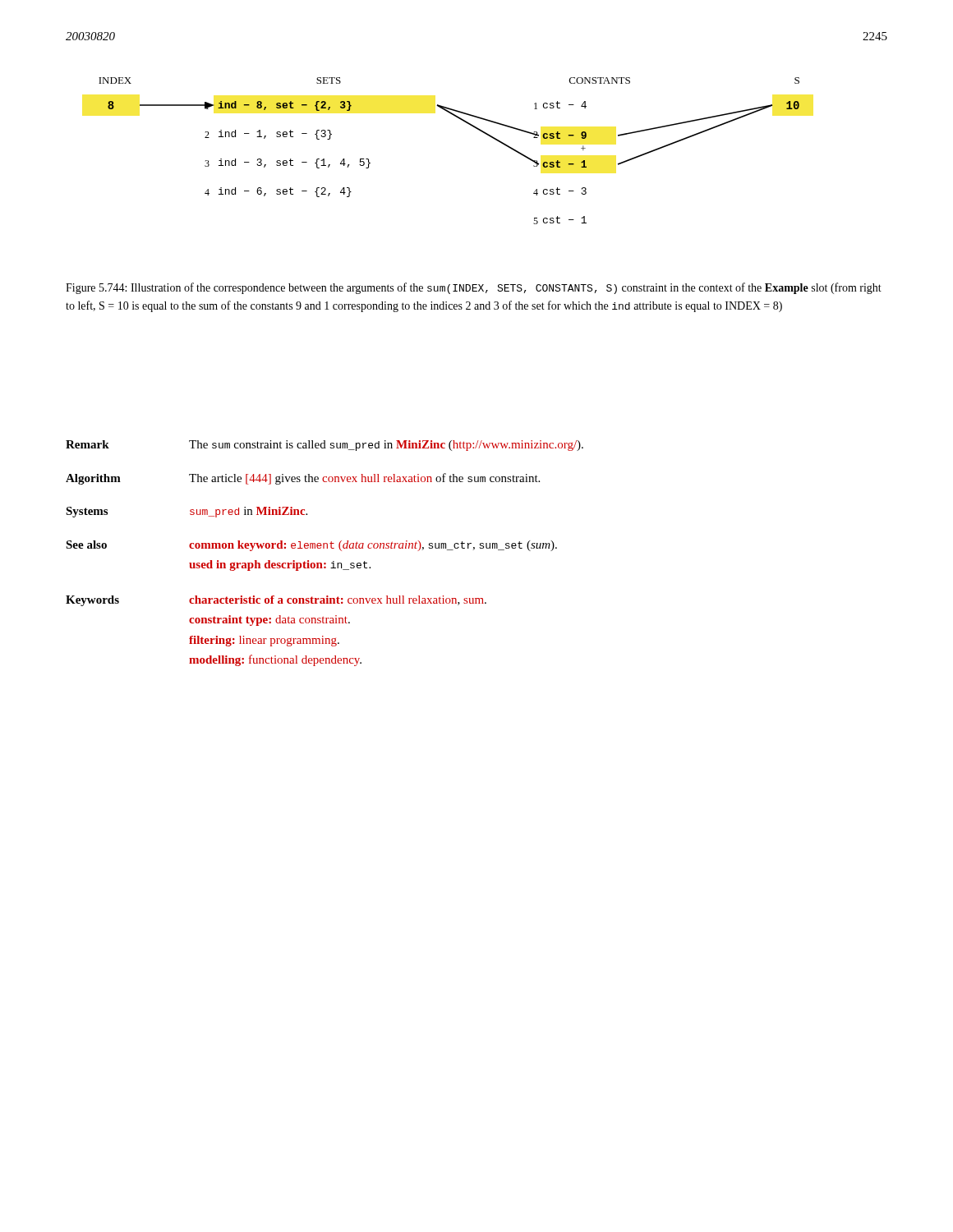Locate the infographic
Image resolution: width=953 pixels, height=1232 pixels.
pos(476,164)
